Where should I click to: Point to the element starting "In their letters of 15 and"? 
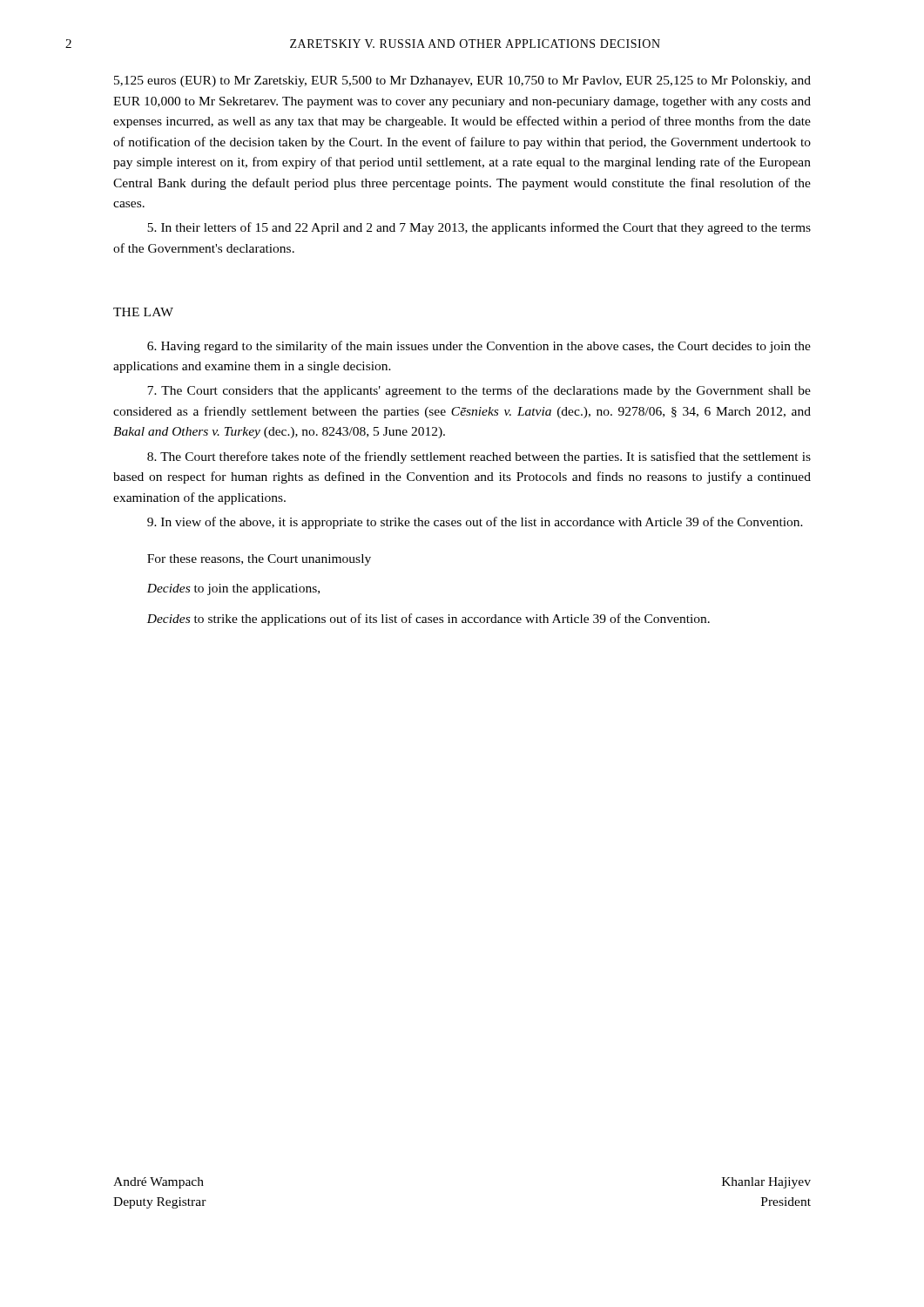(x=462, y=238)
